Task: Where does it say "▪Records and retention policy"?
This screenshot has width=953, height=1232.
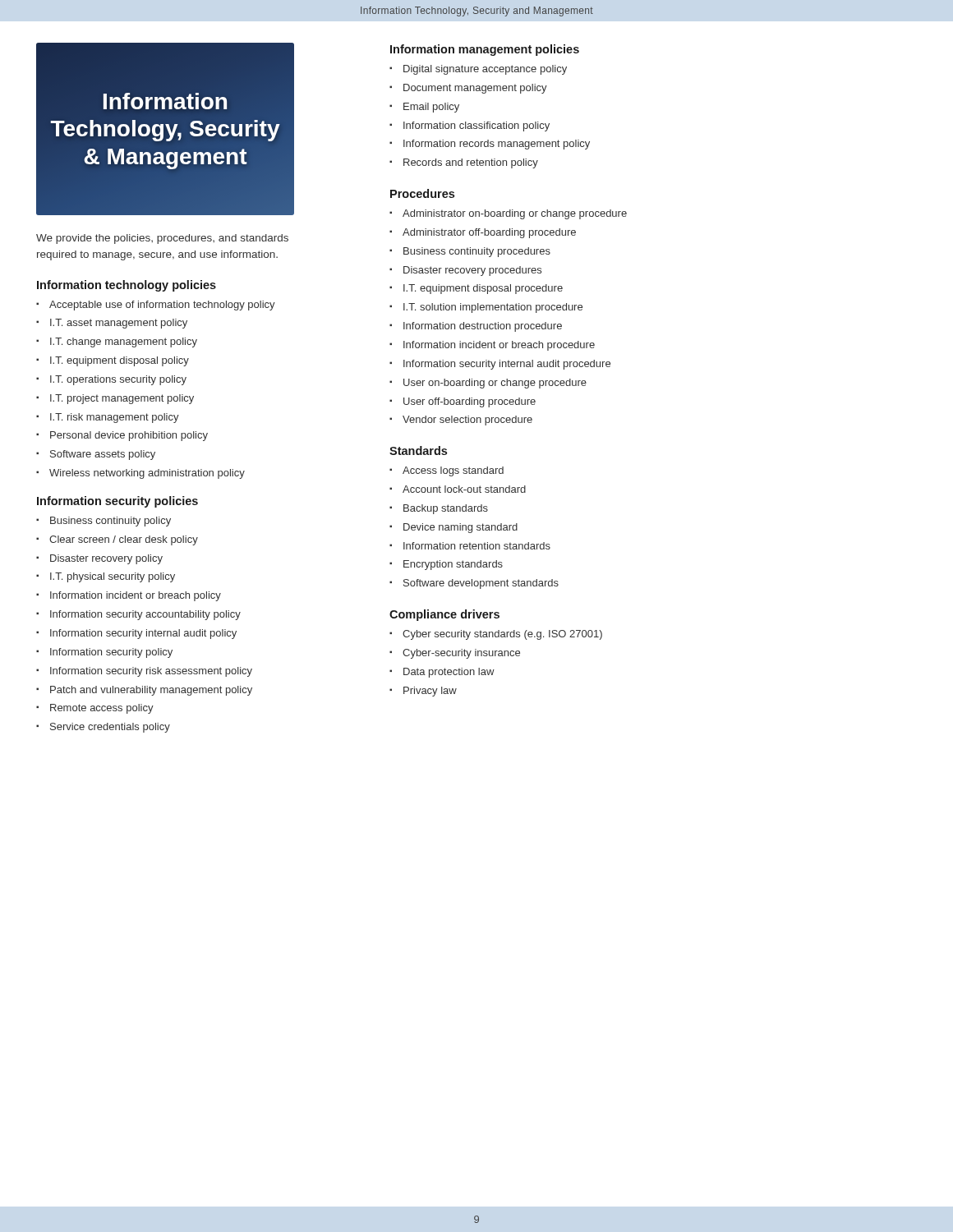Action: click(464, 162)
